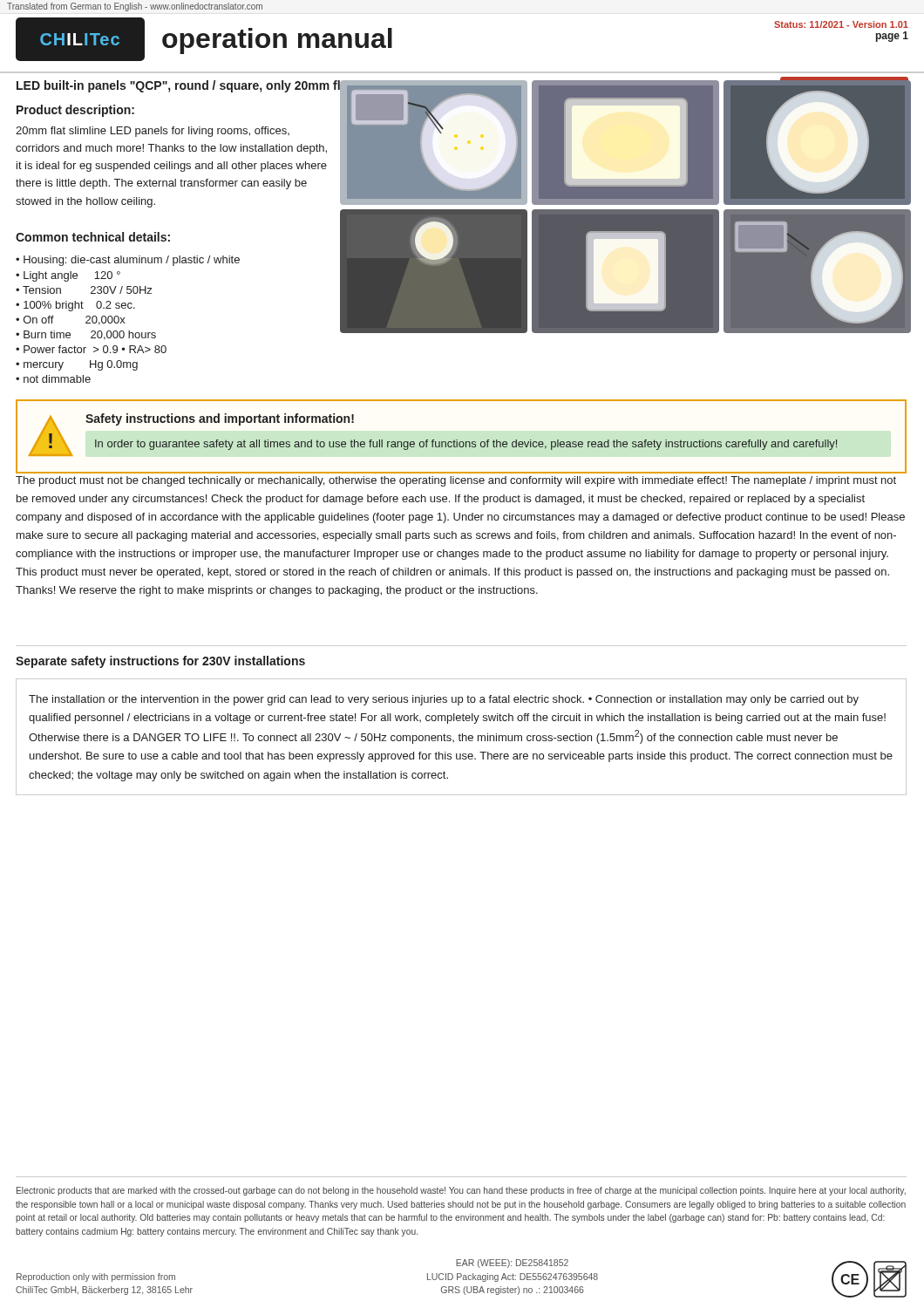Find the block starting "• not dimmable"

53,379
